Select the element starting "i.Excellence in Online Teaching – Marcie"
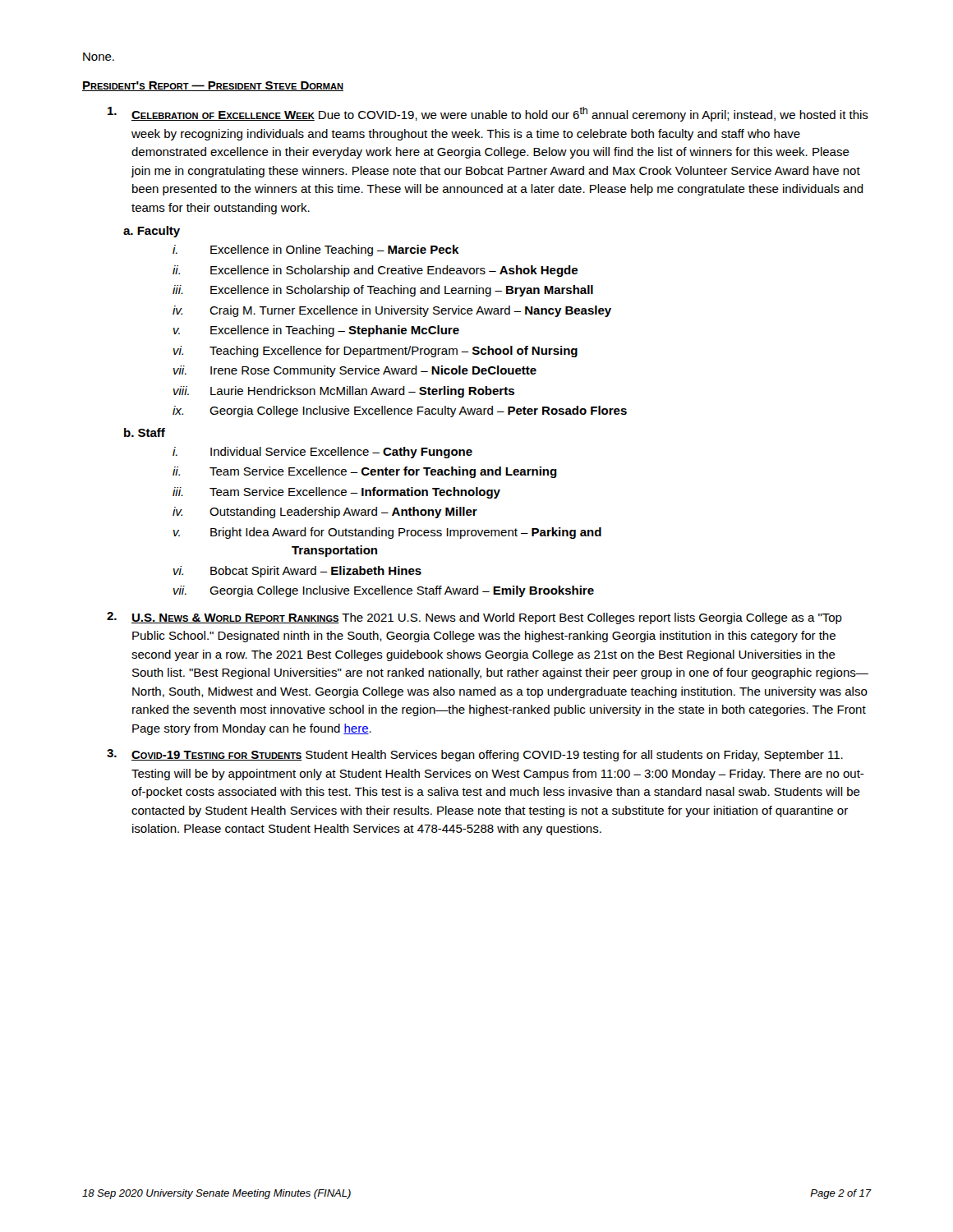Screen dimensions: 1232x953 [x=316, y=250]
